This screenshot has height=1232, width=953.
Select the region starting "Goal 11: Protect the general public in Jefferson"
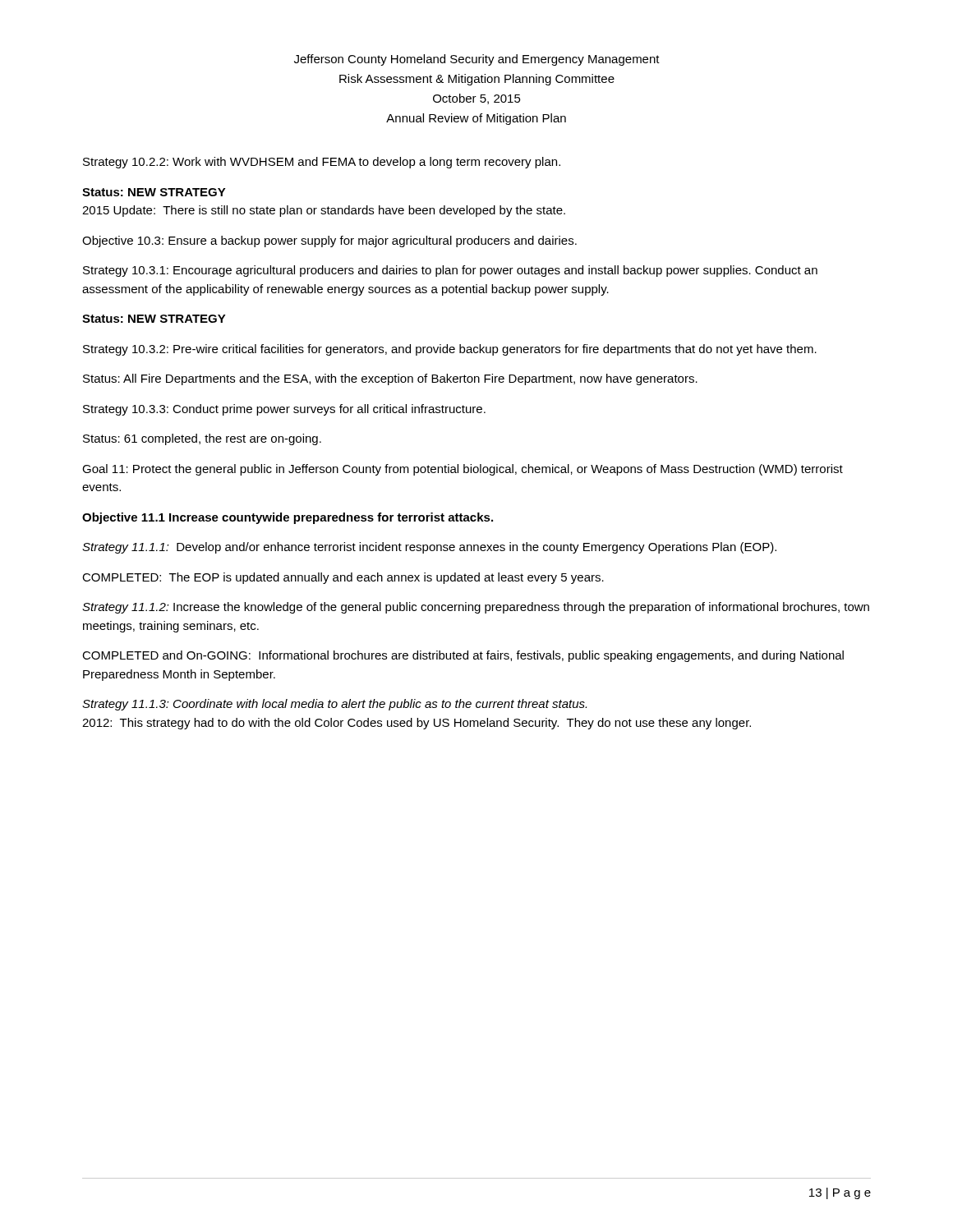point(462,477)
